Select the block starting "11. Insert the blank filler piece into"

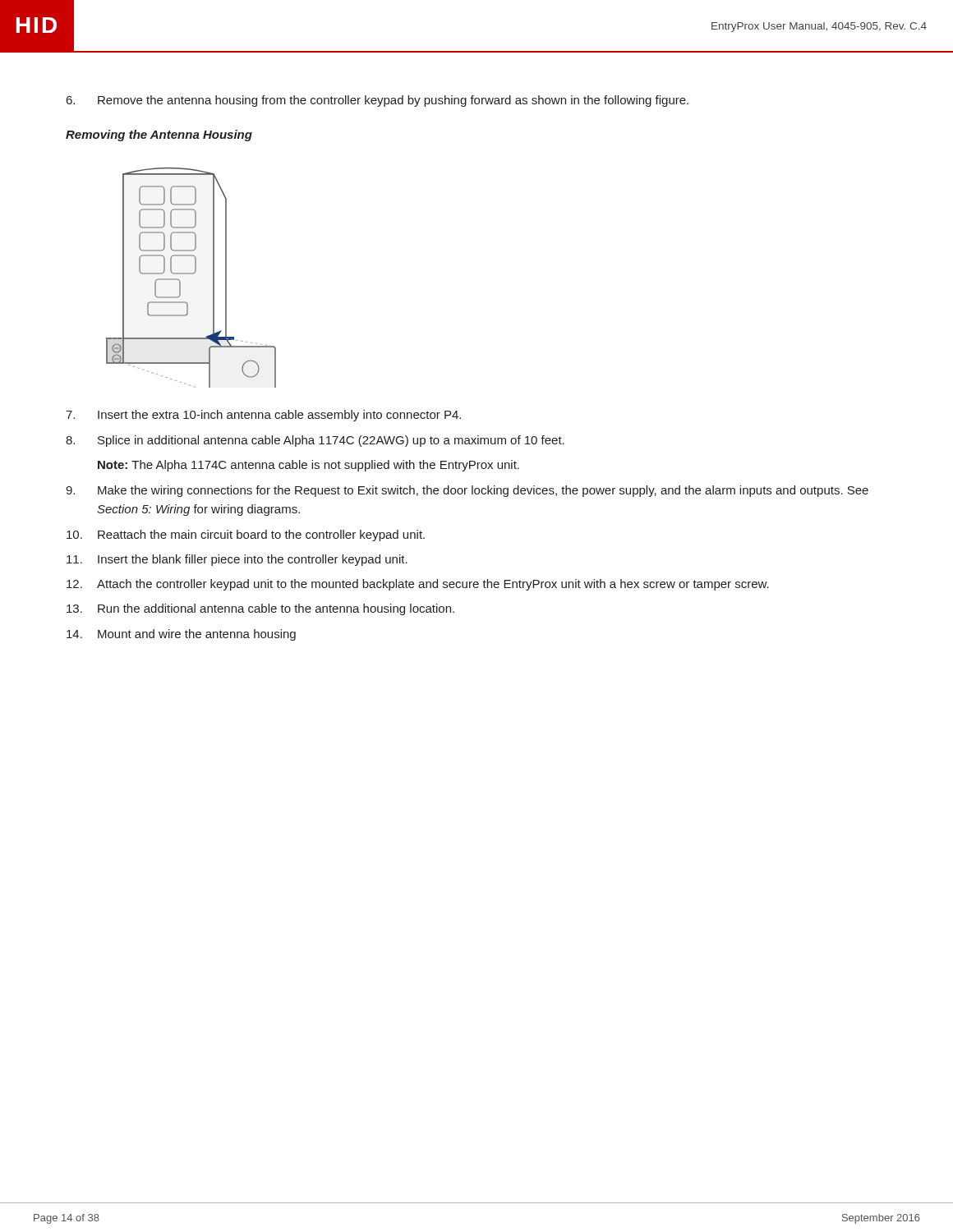click(237, 560)
